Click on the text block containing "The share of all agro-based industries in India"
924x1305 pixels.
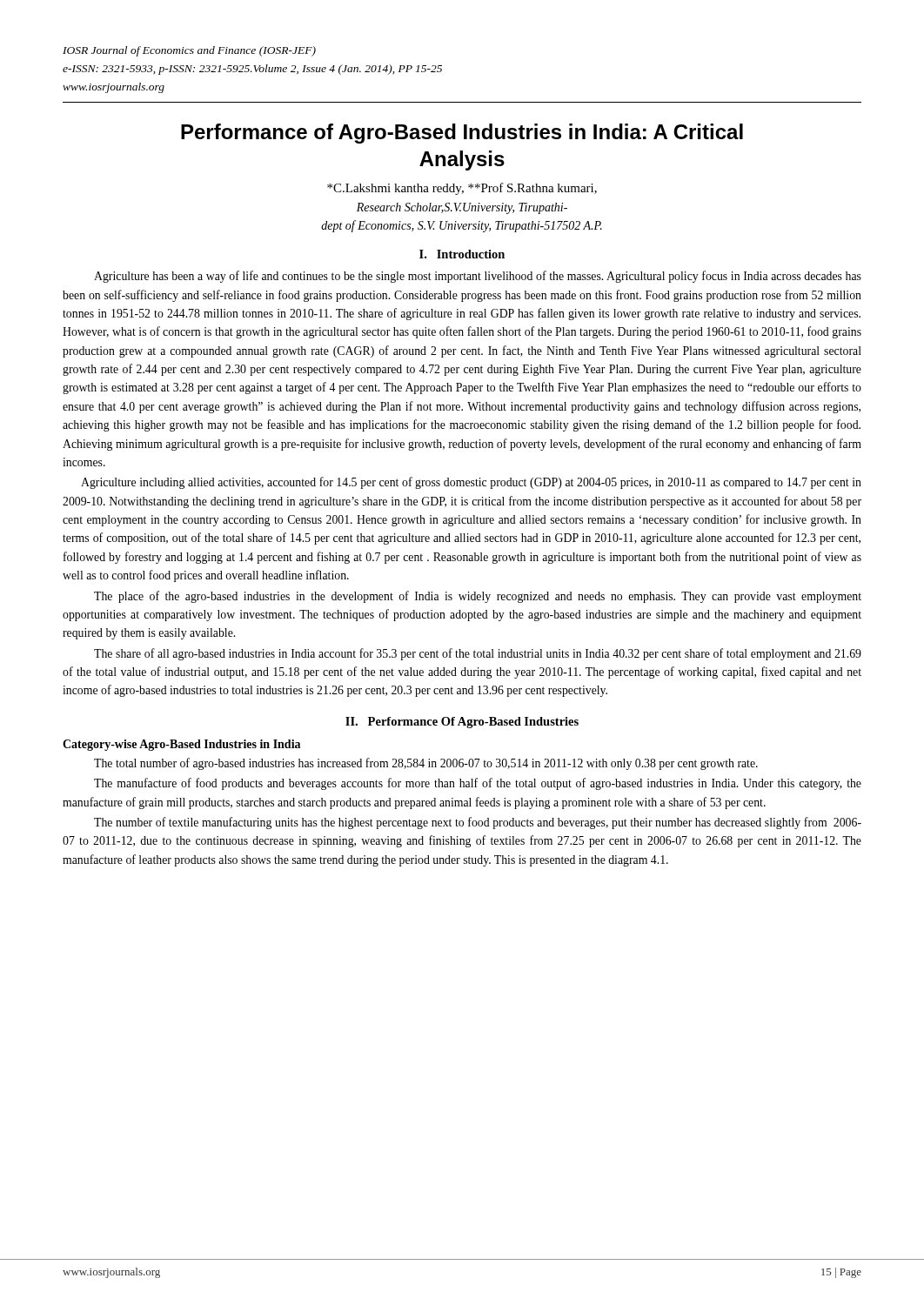pos(462,672)
